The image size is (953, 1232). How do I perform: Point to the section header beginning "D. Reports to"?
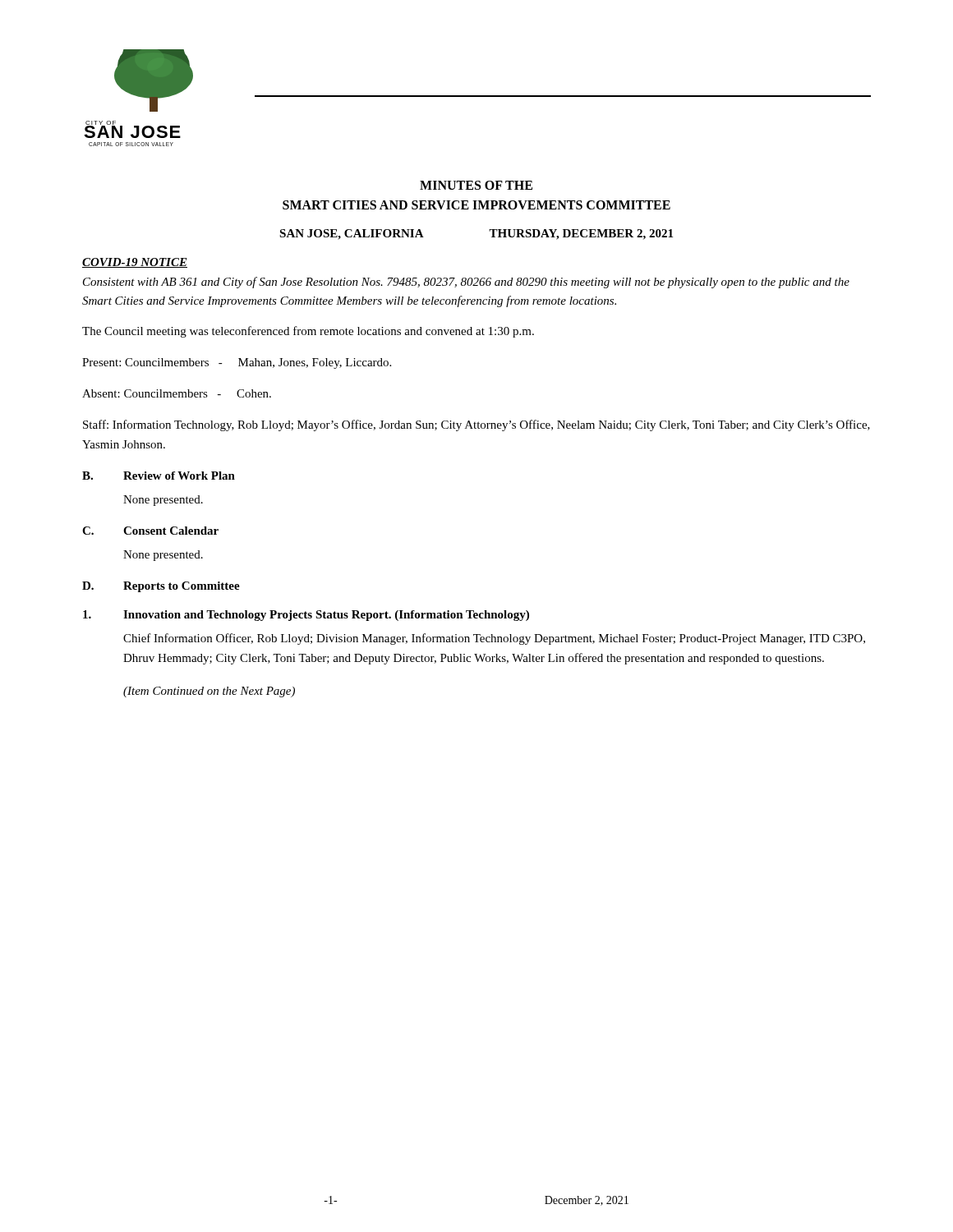click(x=161, y=586)
